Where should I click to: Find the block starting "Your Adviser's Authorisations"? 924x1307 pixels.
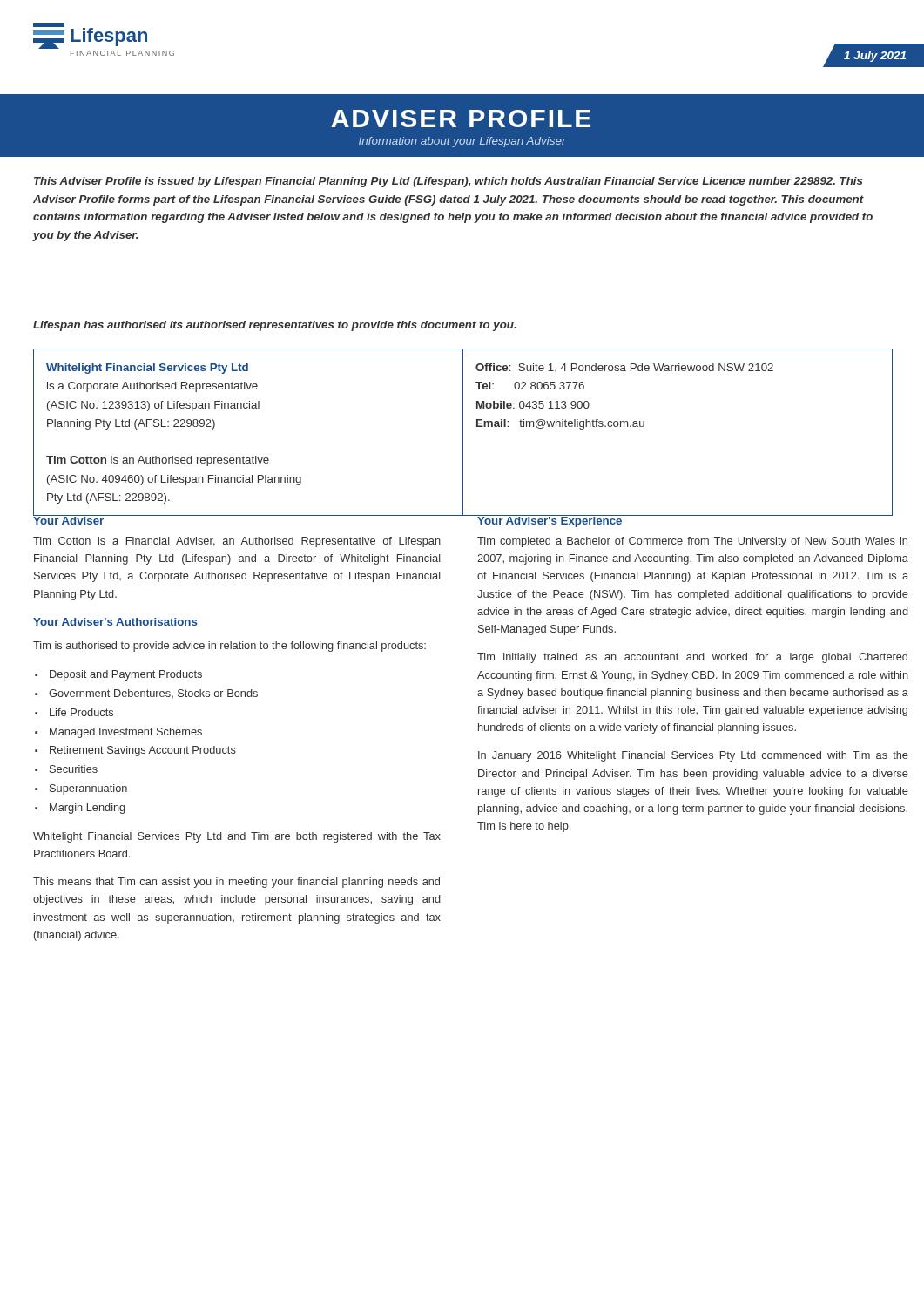(115, 622)
